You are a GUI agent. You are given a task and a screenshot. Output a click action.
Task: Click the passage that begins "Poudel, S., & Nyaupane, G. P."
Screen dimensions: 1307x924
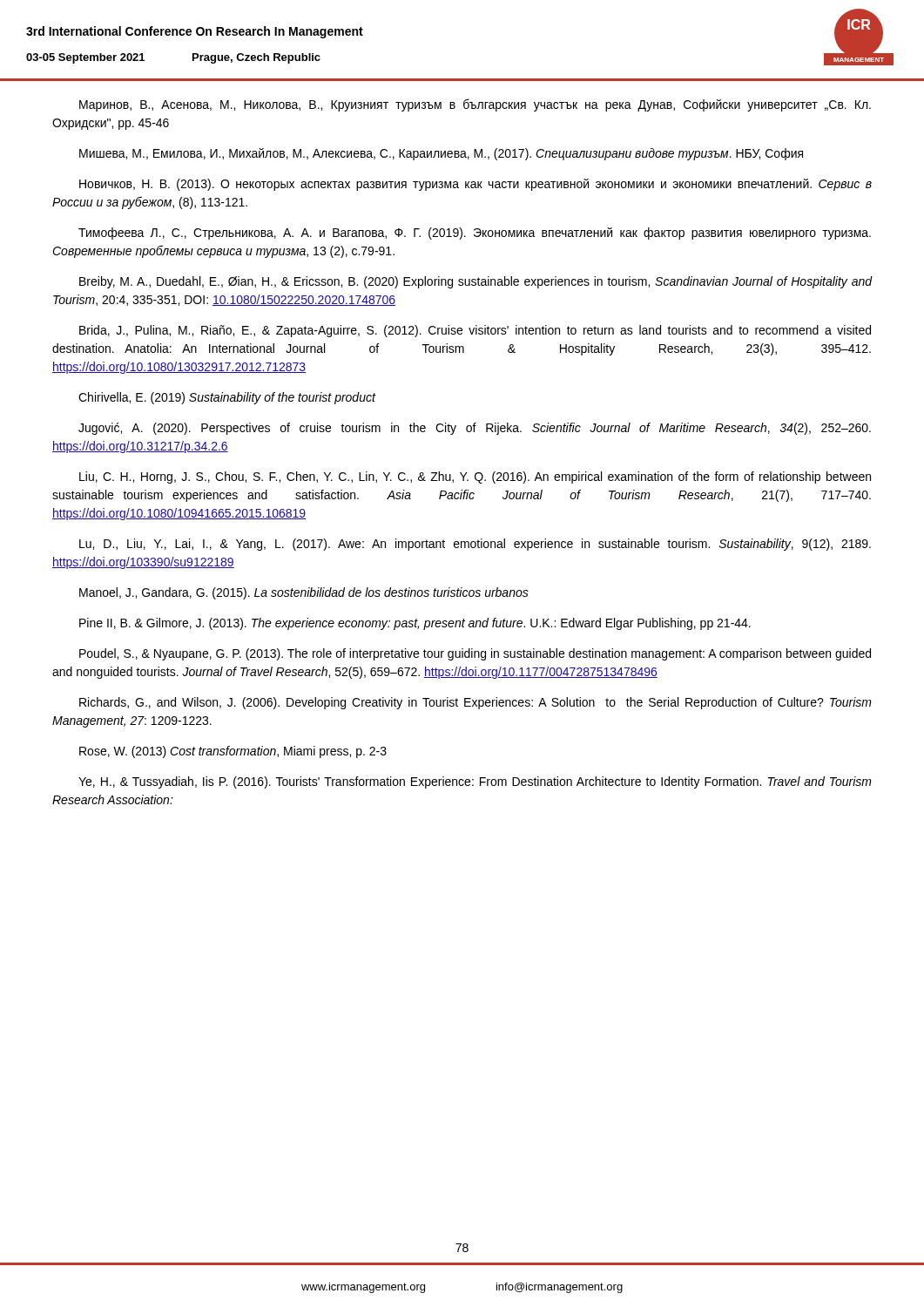(x=462, y=663)
